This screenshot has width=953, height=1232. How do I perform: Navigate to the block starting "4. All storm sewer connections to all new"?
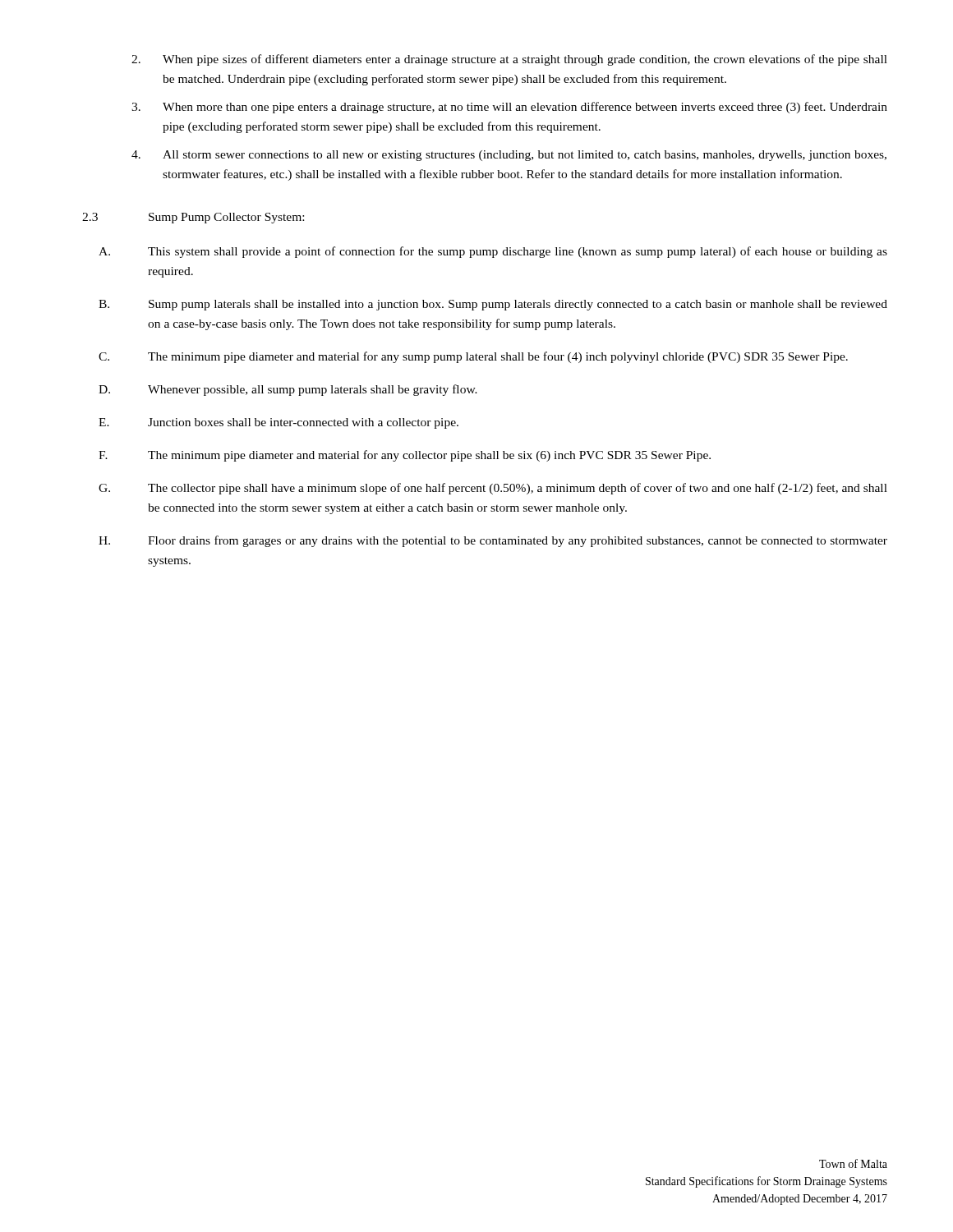click(509, 164)
